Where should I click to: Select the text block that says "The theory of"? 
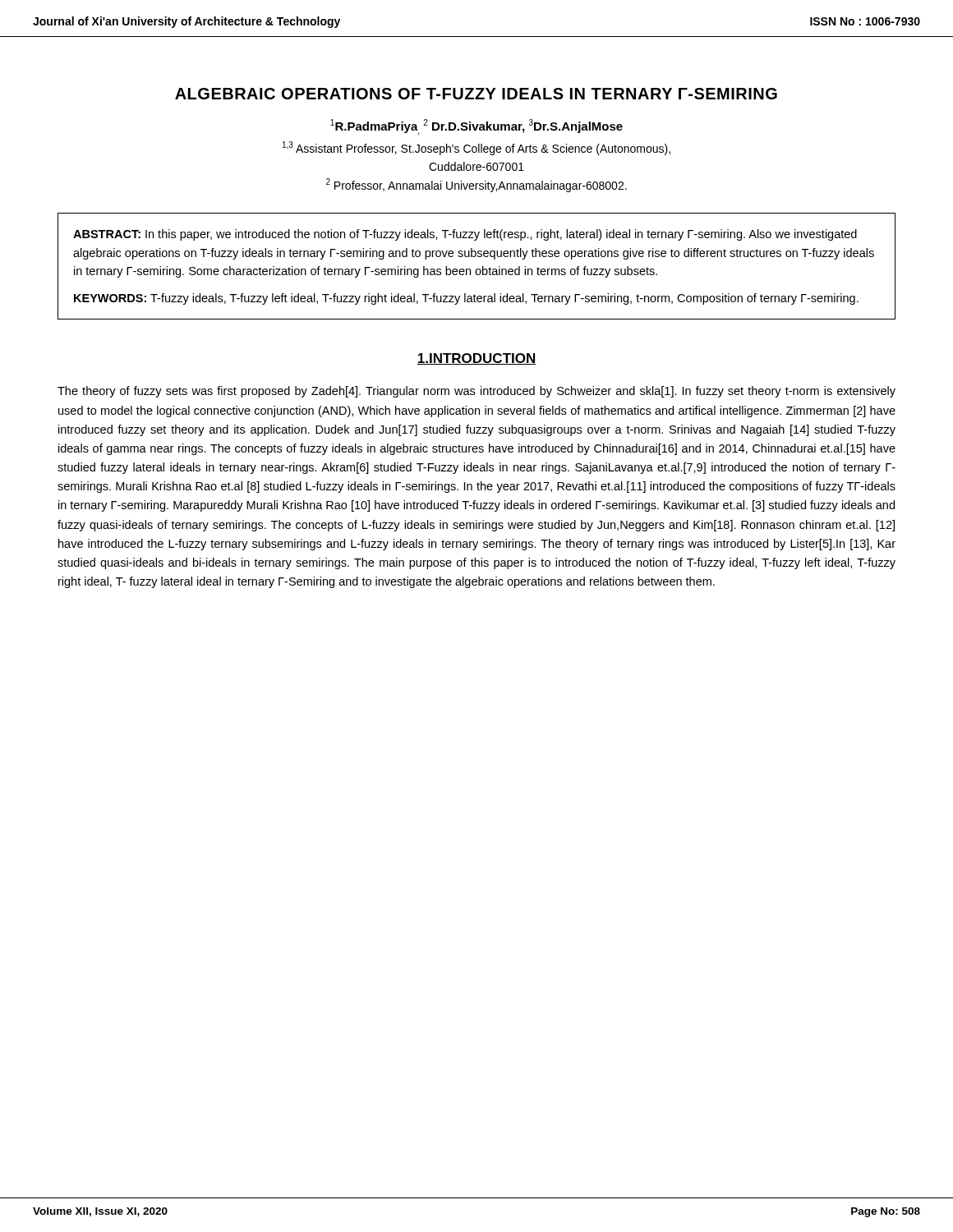click(x=476, y=486)
